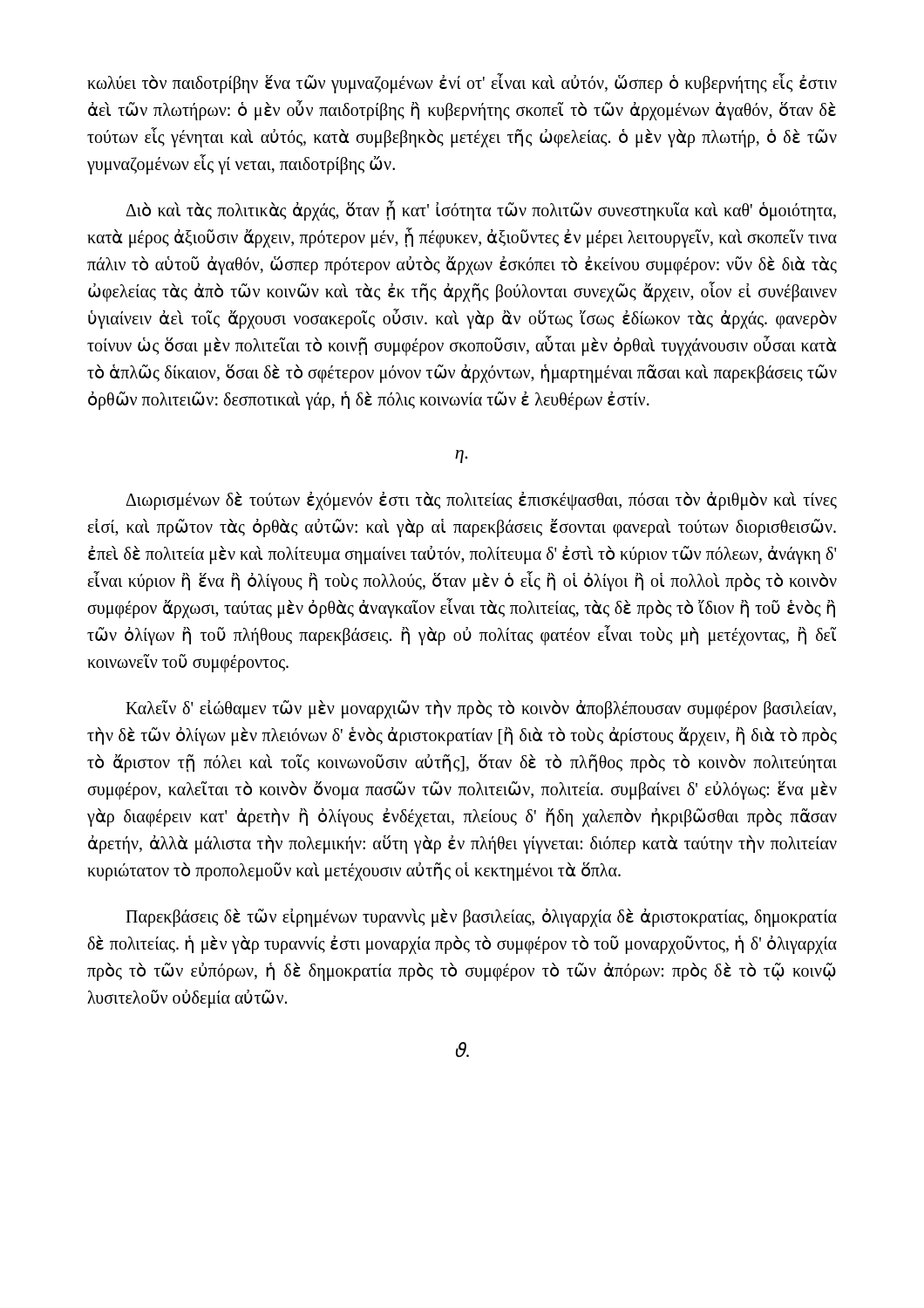Find the text block containing "κωλύει τὸν παιδοτρίβην ἕνα τῶν γυμναζομένων ἐνί"

(x=462, y=123)
